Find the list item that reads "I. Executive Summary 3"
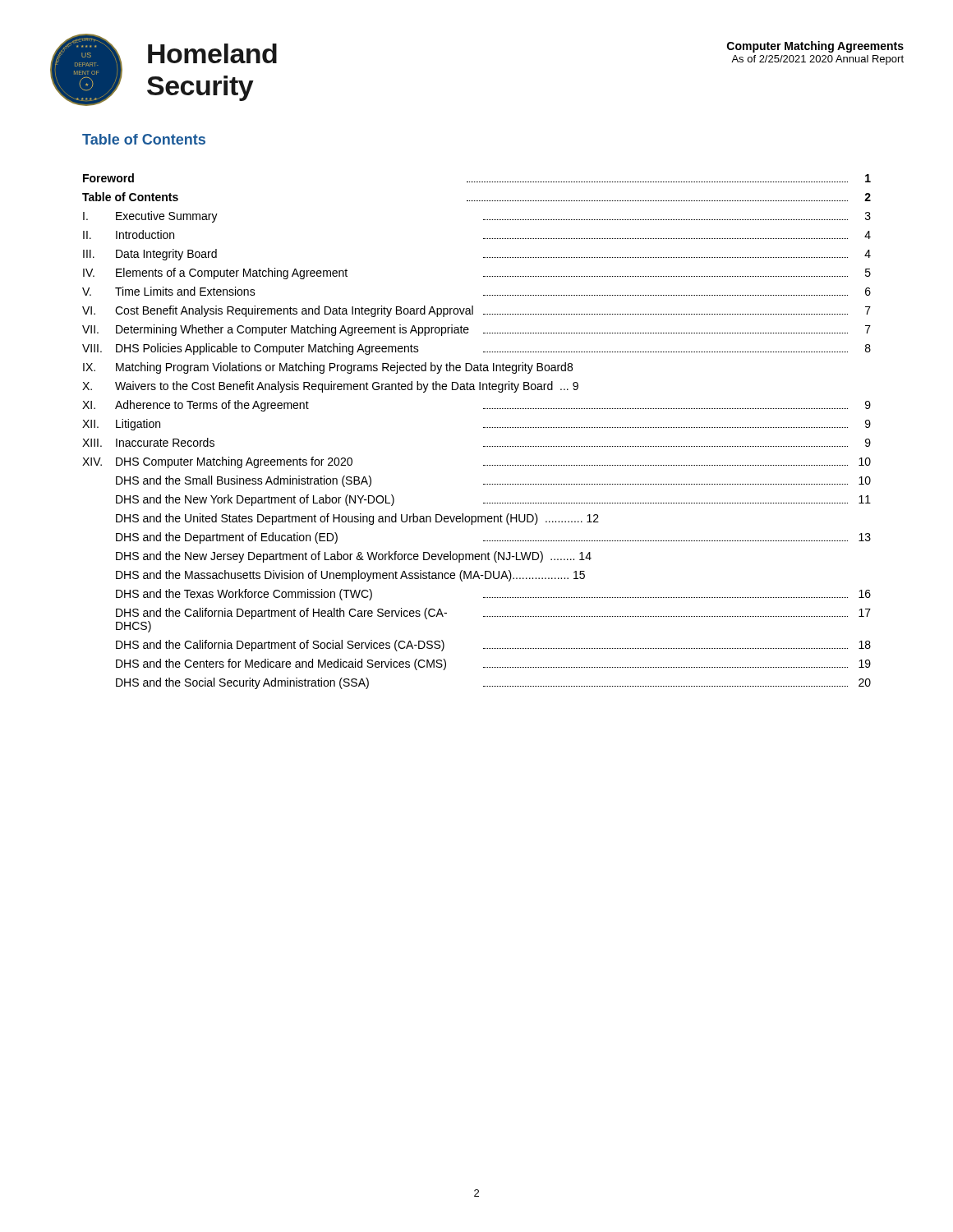953x1232 pixels. 476,216
